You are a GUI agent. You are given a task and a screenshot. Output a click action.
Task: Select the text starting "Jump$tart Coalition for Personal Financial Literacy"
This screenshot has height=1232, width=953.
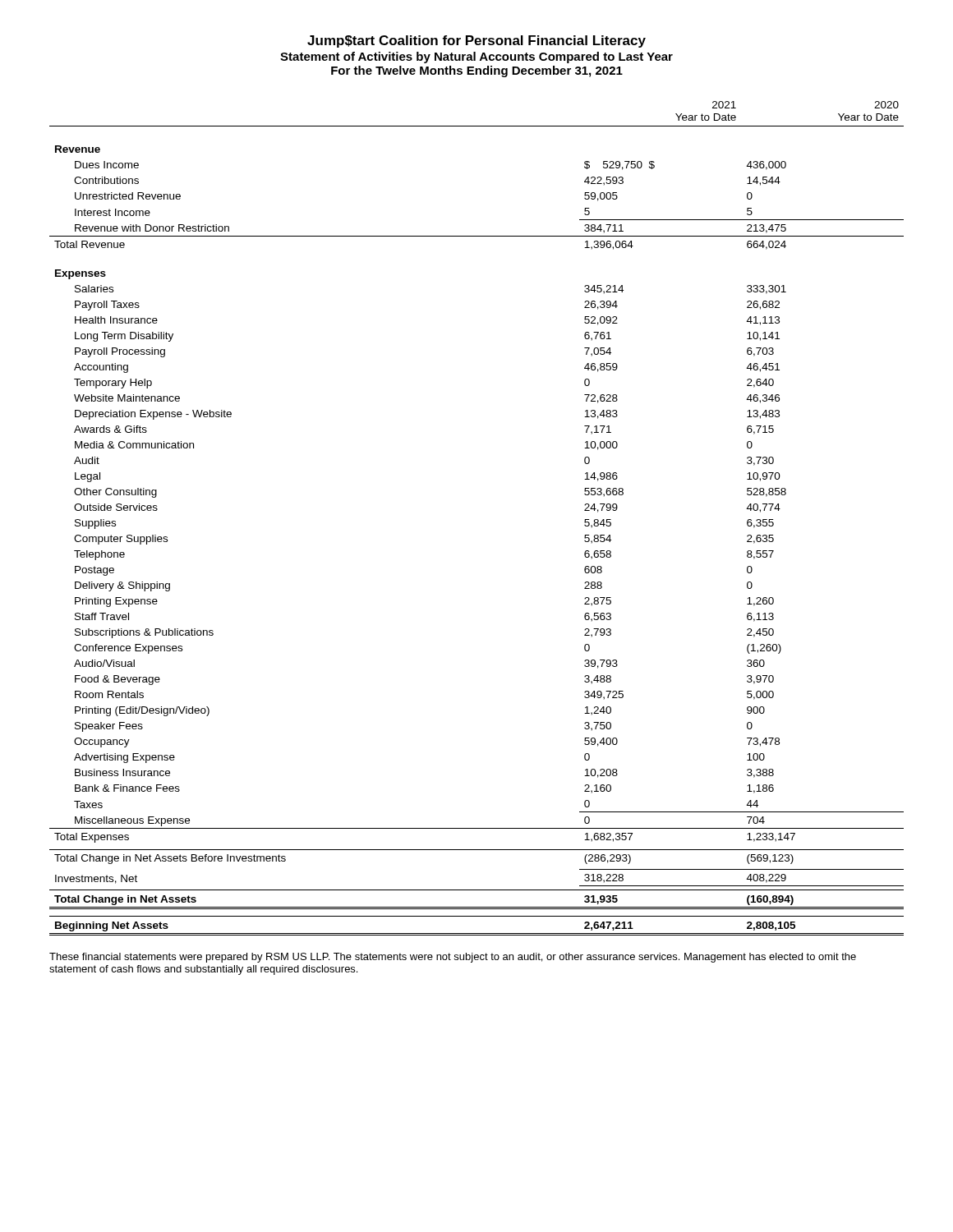coord(476,55)
